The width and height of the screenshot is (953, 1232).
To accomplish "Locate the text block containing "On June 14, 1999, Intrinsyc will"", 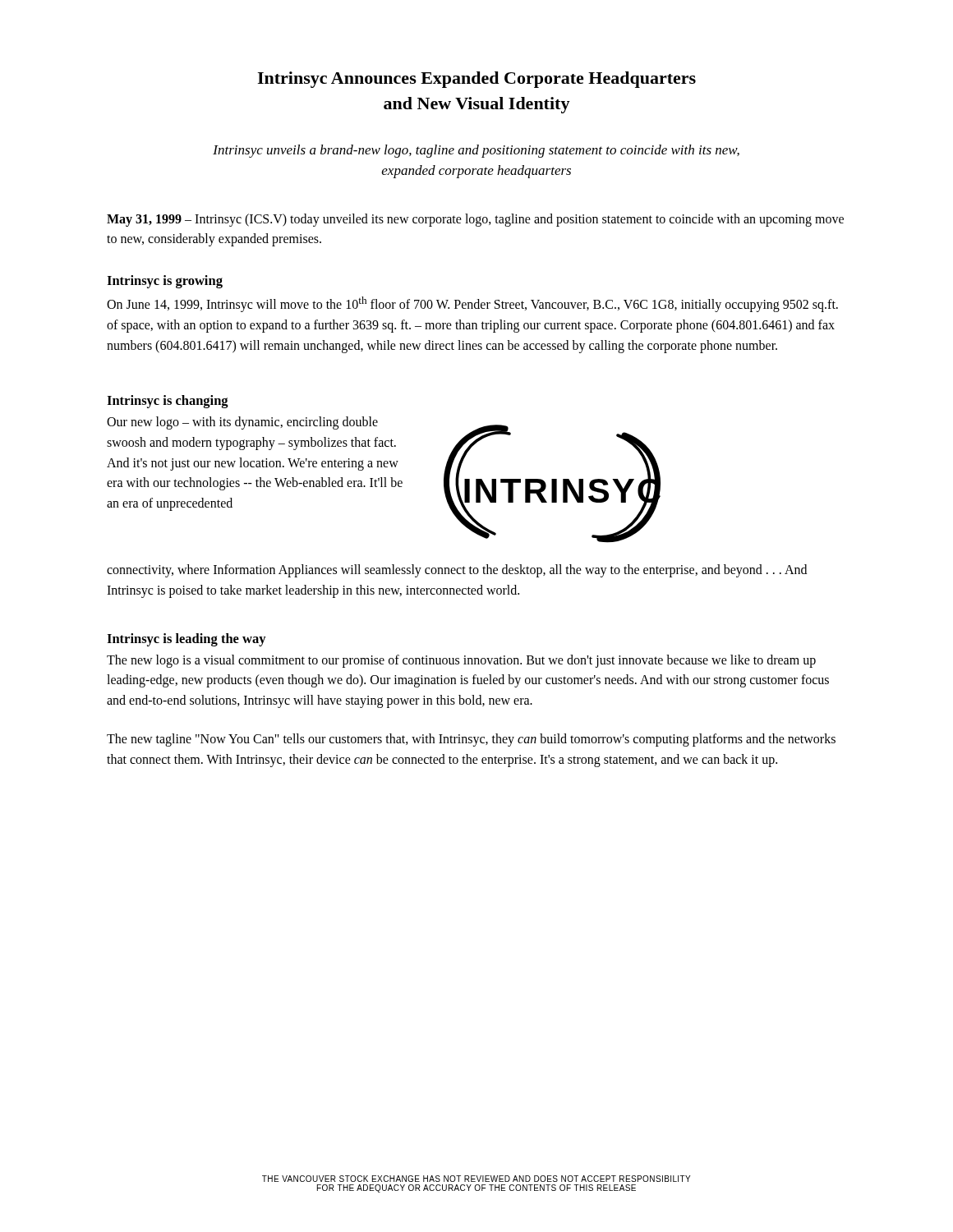I will click(473, 323).
